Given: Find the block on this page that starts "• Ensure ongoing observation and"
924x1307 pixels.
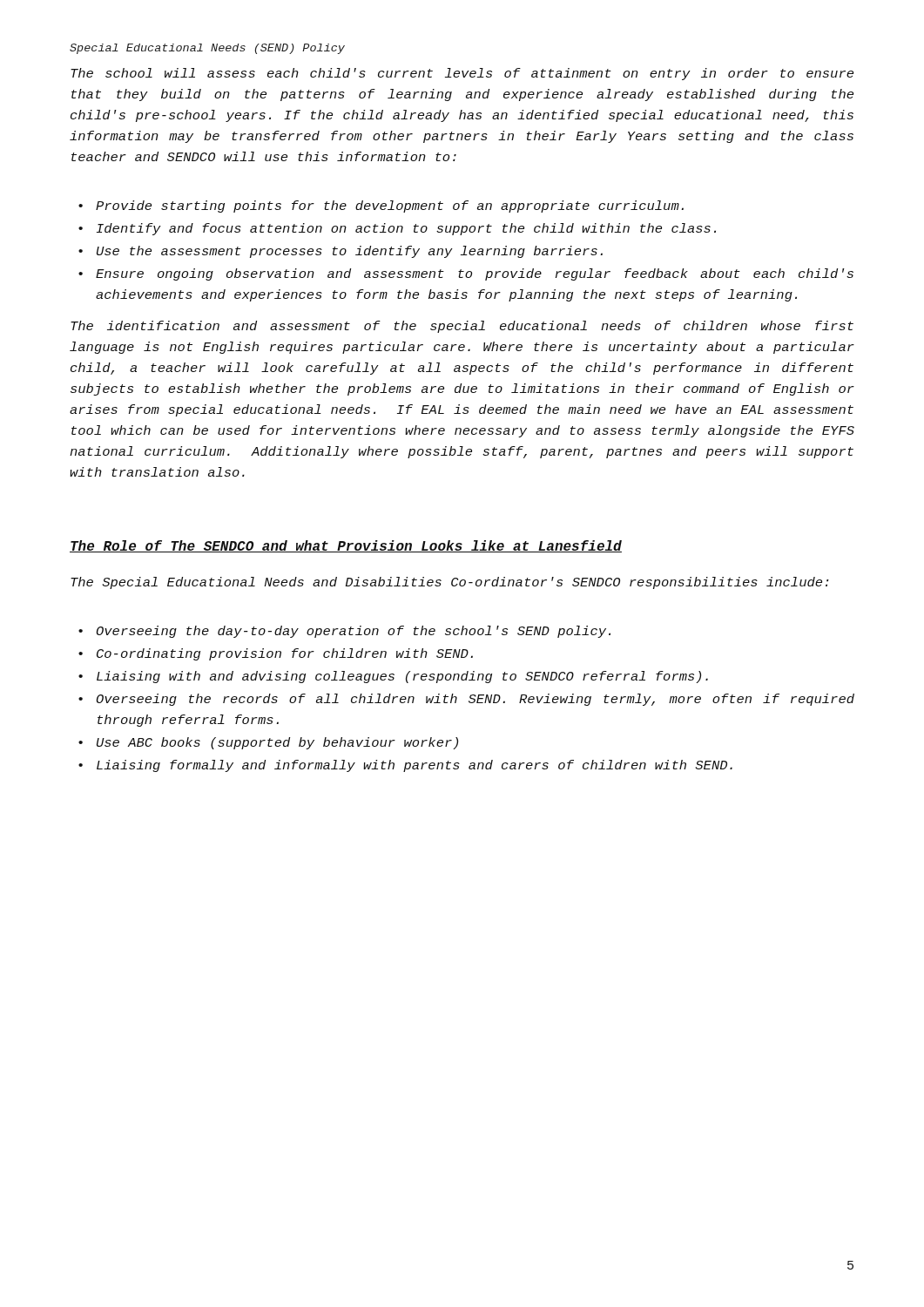Looking at the screenshot, I should point(465,285).
